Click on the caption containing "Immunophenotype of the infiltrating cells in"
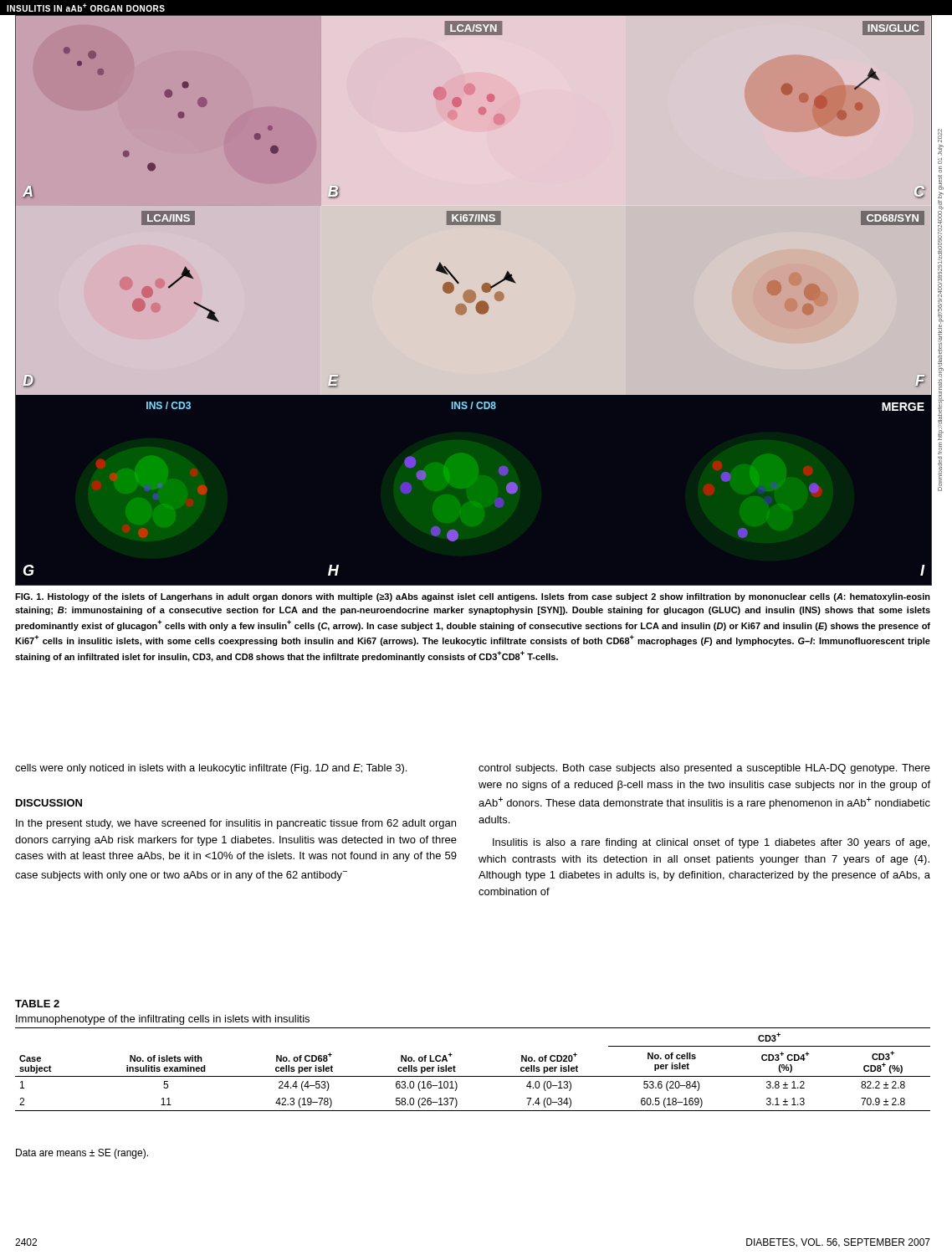The width and height of the screenshot is (952, 1255). point(163,1019)
